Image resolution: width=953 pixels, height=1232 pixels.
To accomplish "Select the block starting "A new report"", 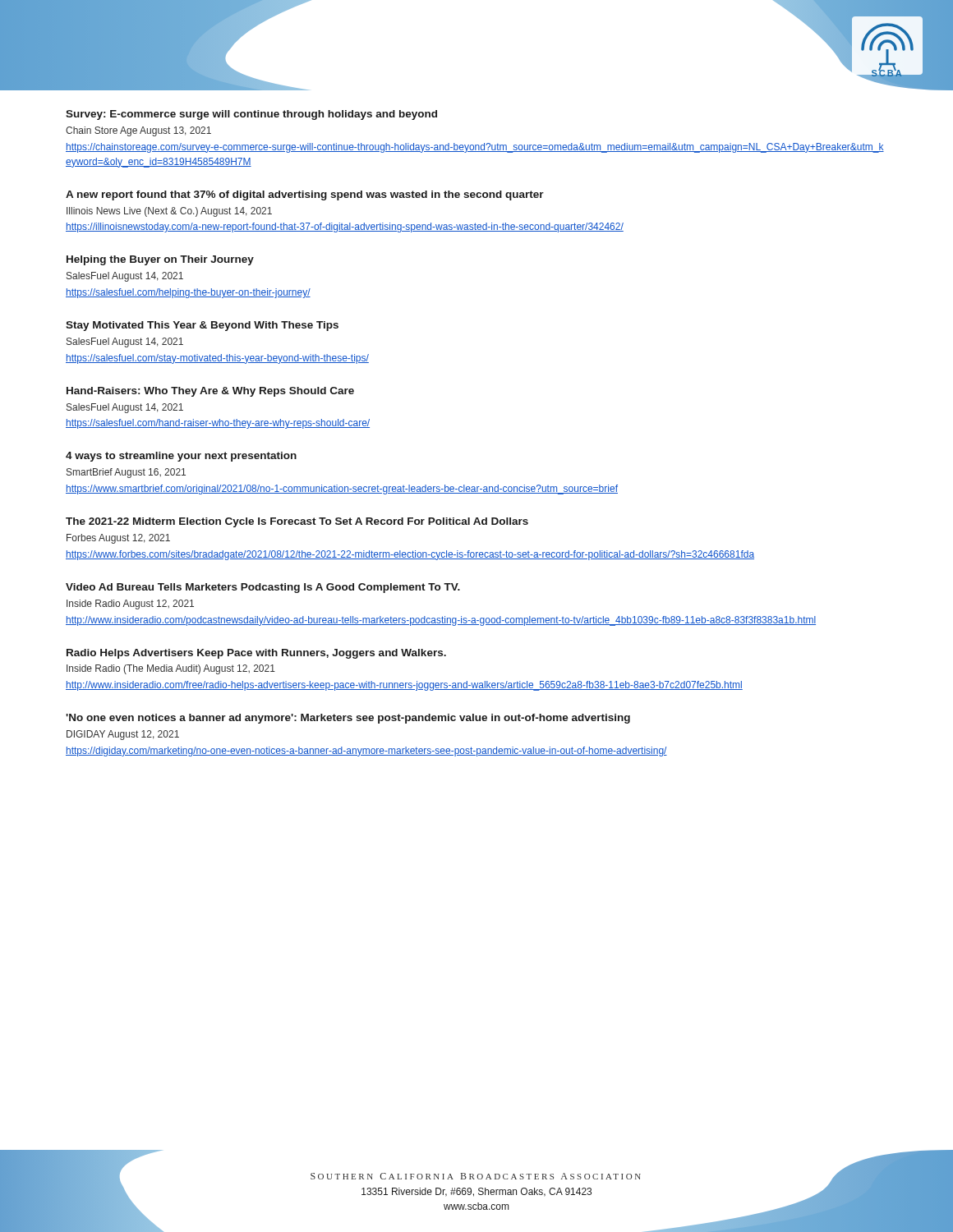I will pyautogui.click(x=476, y=211).
